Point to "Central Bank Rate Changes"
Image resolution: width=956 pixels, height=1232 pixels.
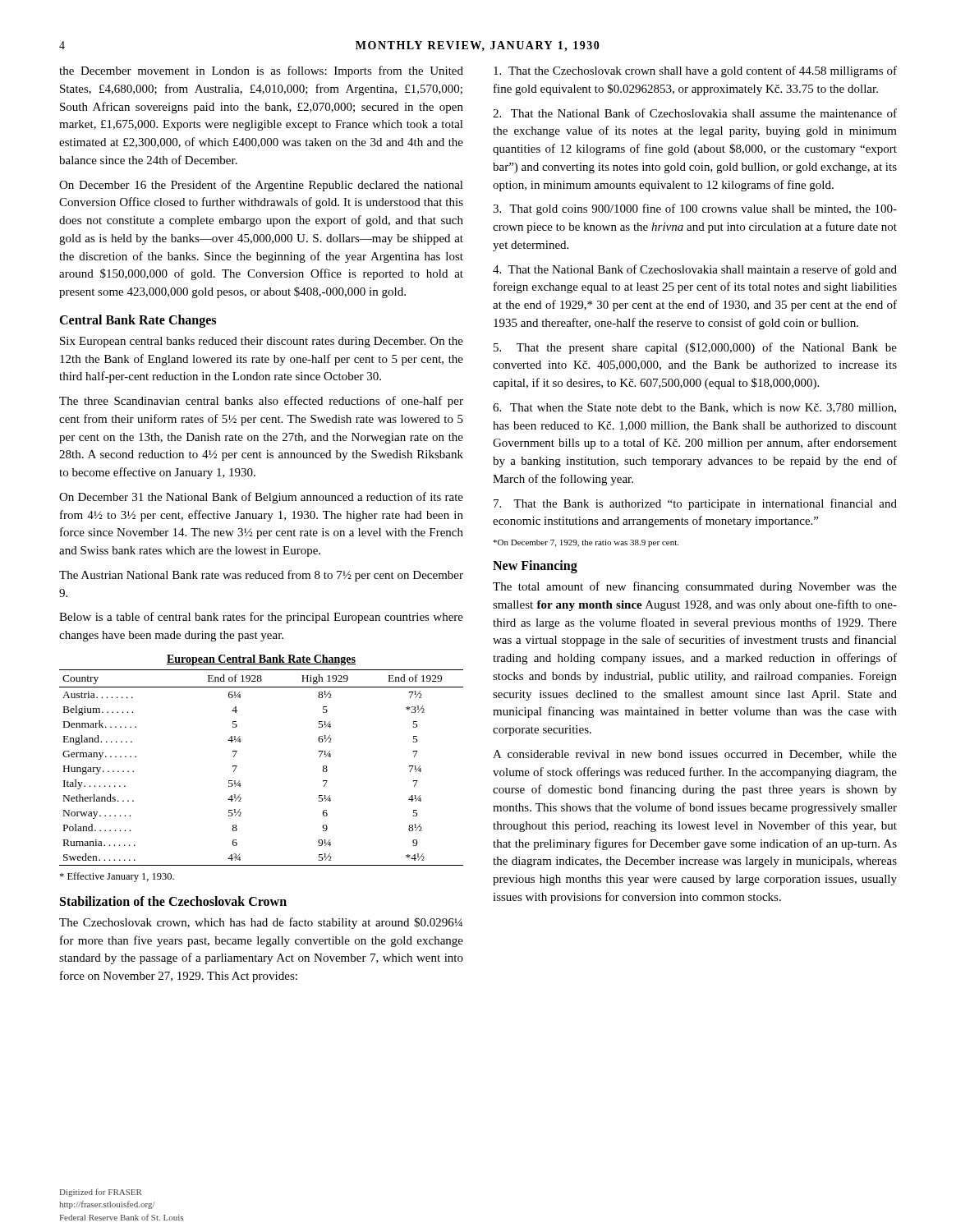[x=138, y=320]
